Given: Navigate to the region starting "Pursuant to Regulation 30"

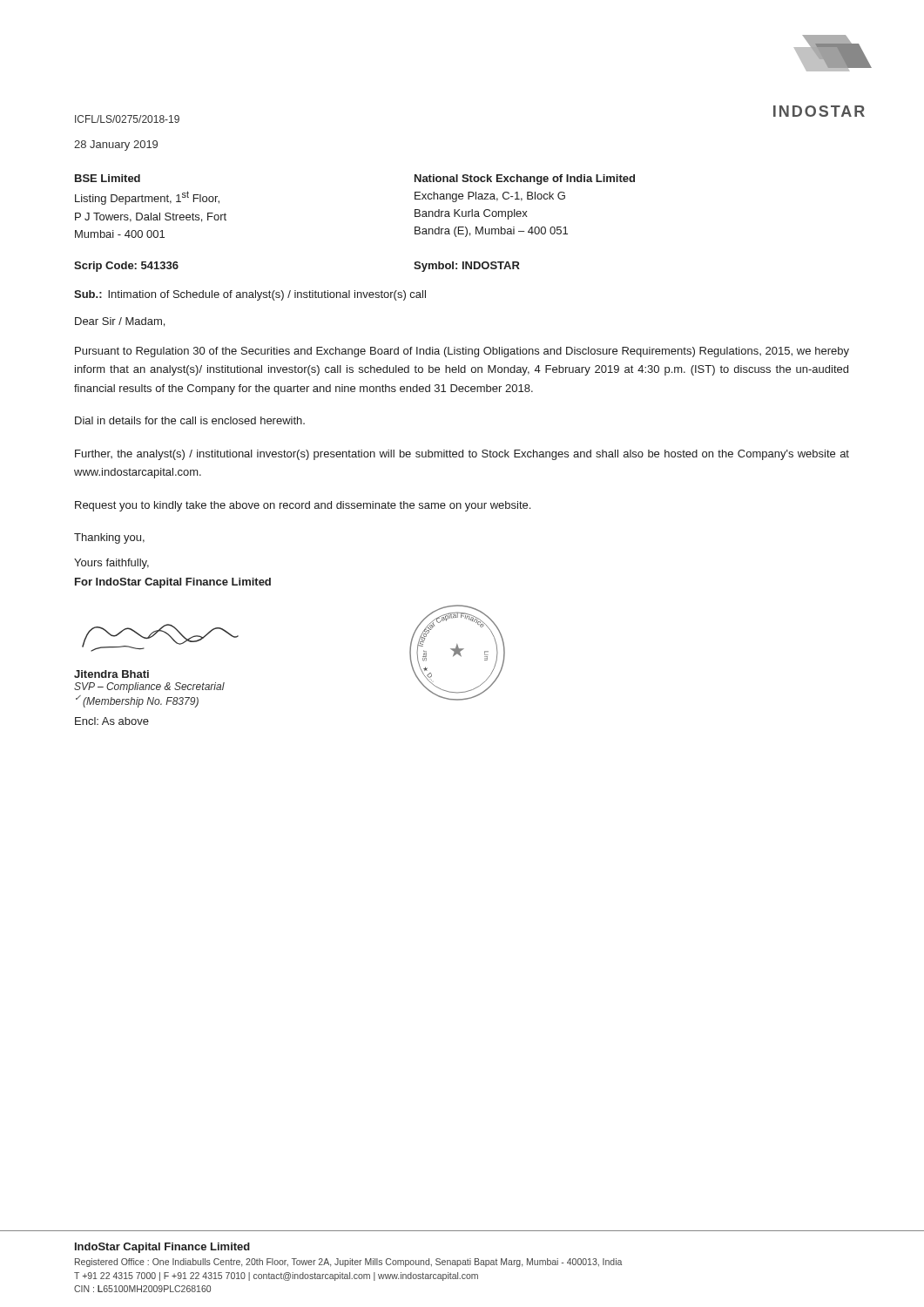Looking at the screenshot, I should coord(462,369).
